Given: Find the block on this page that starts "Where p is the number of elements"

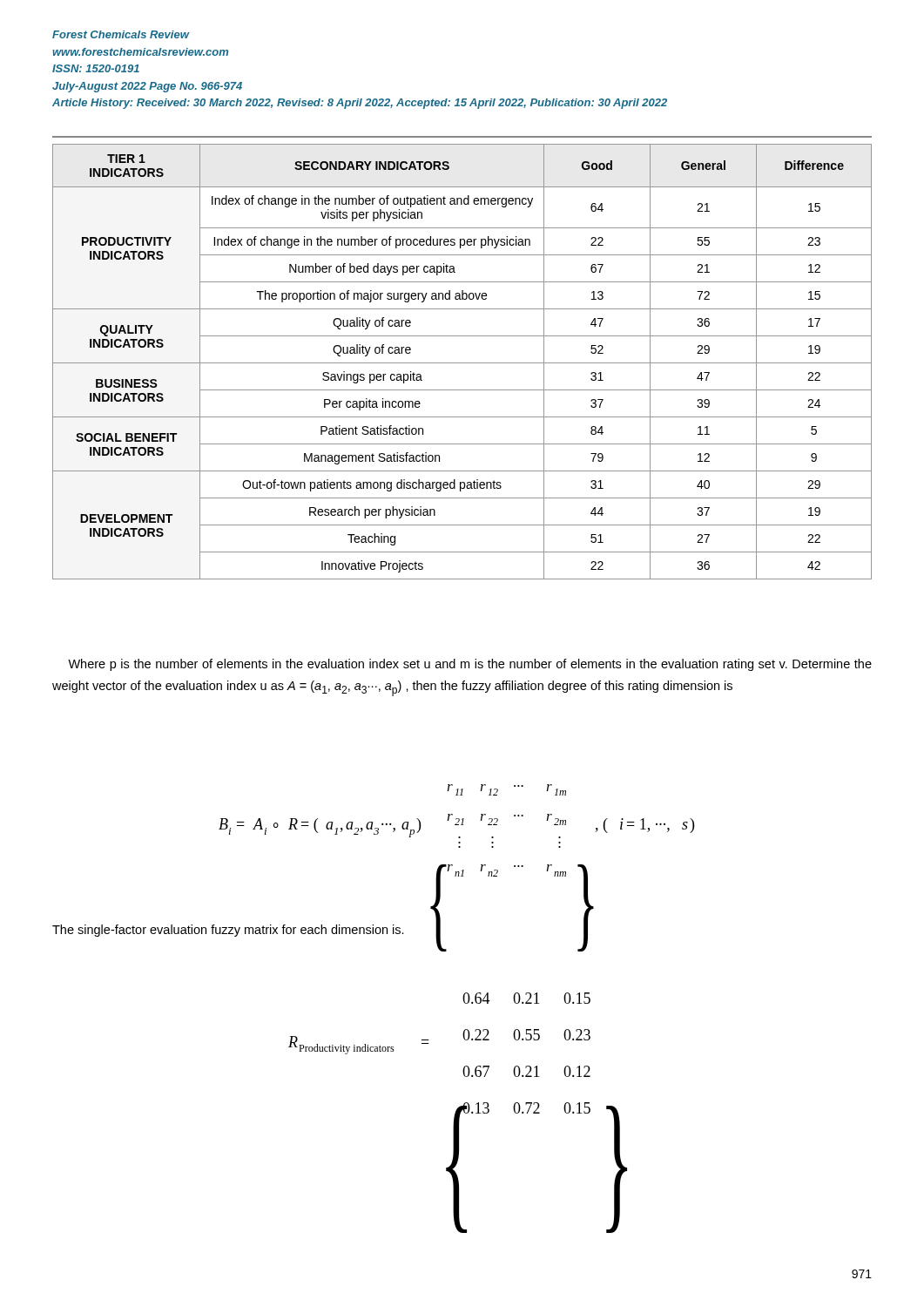Looking at the screenshot, I should (x=462, y=676).
